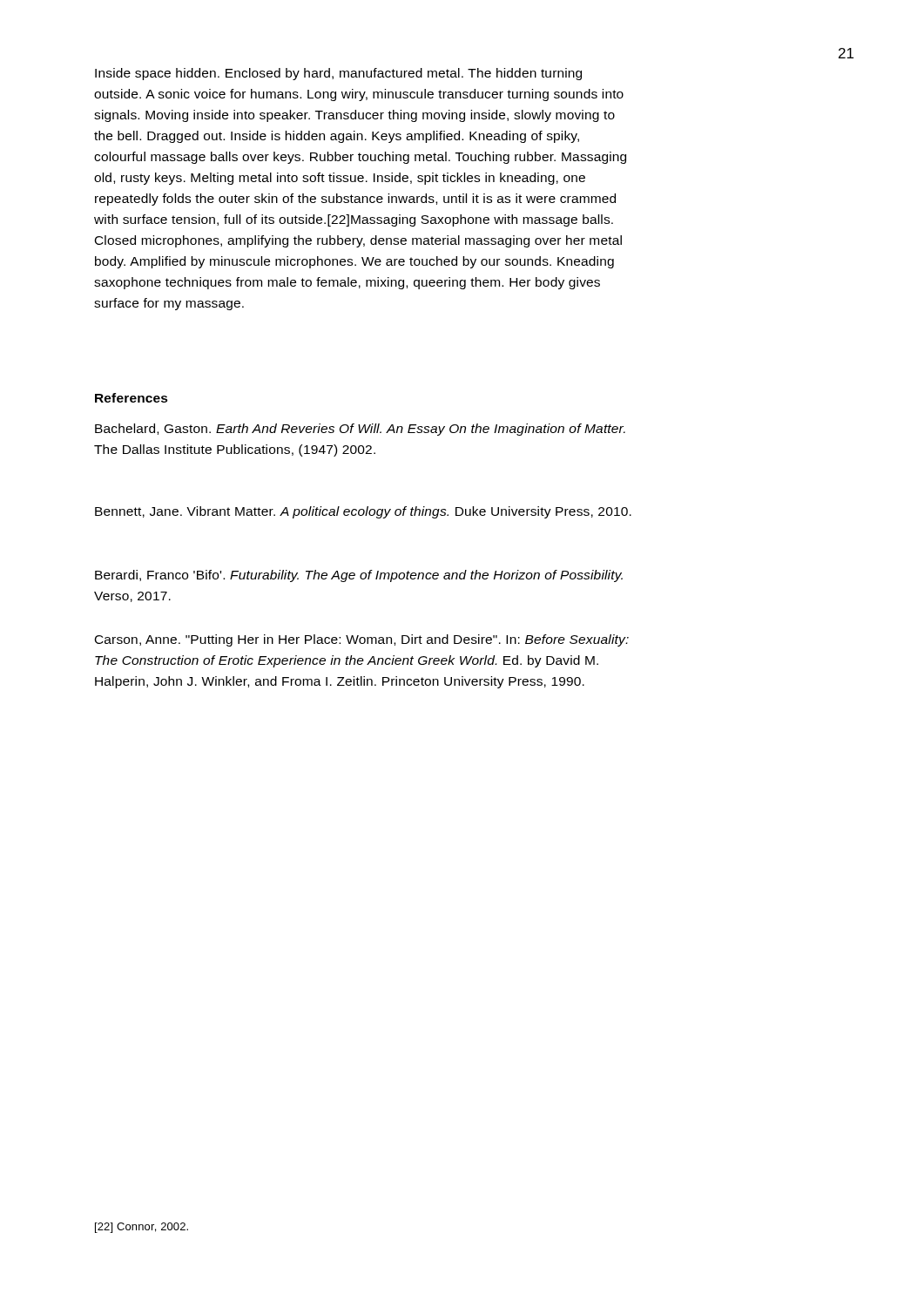Point to the block beginning "Inside space hidden. Enclosed by"

pyautogui.click(x=361, y=188)
